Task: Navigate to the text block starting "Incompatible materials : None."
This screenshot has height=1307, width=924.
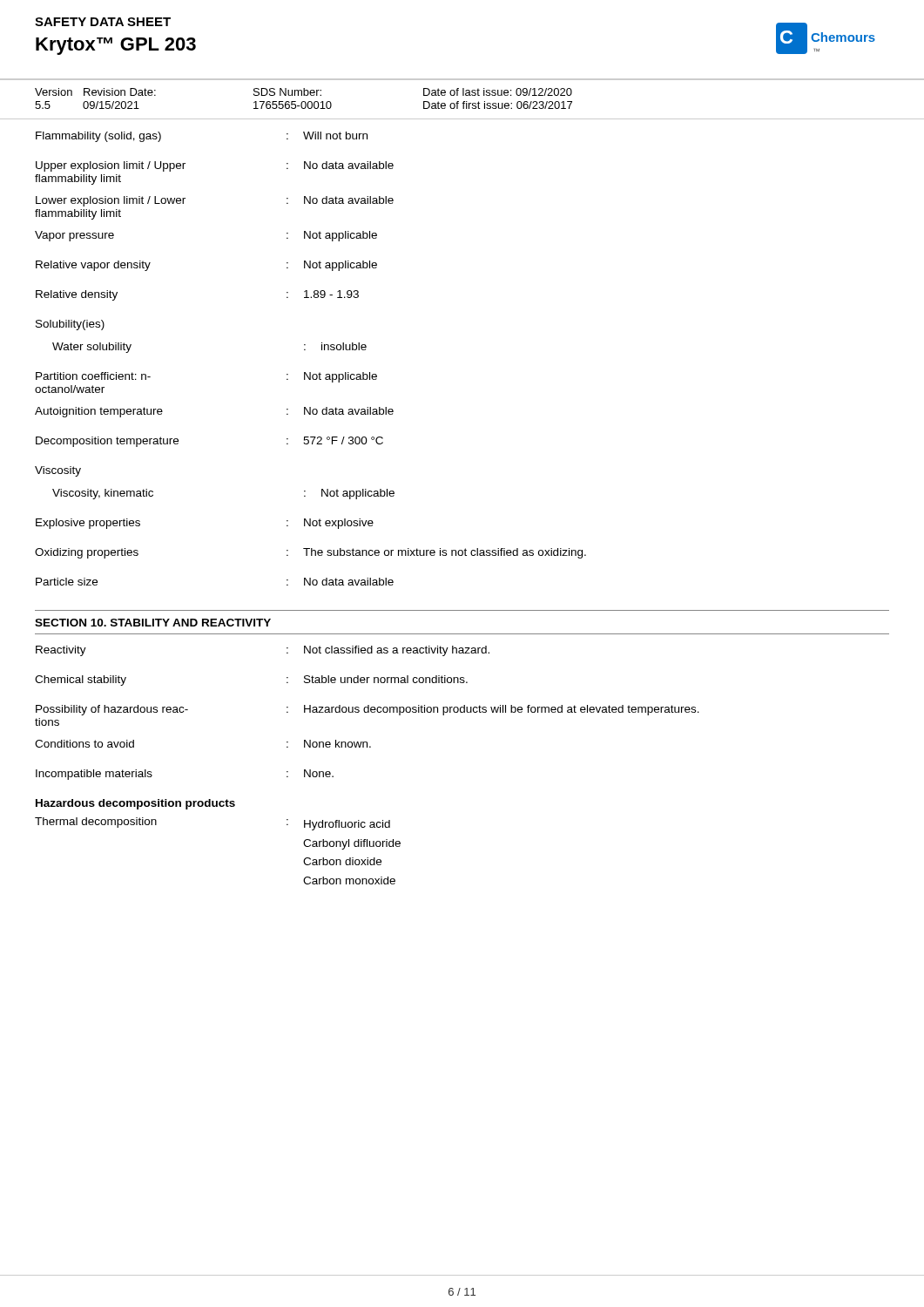Action: 94,774
